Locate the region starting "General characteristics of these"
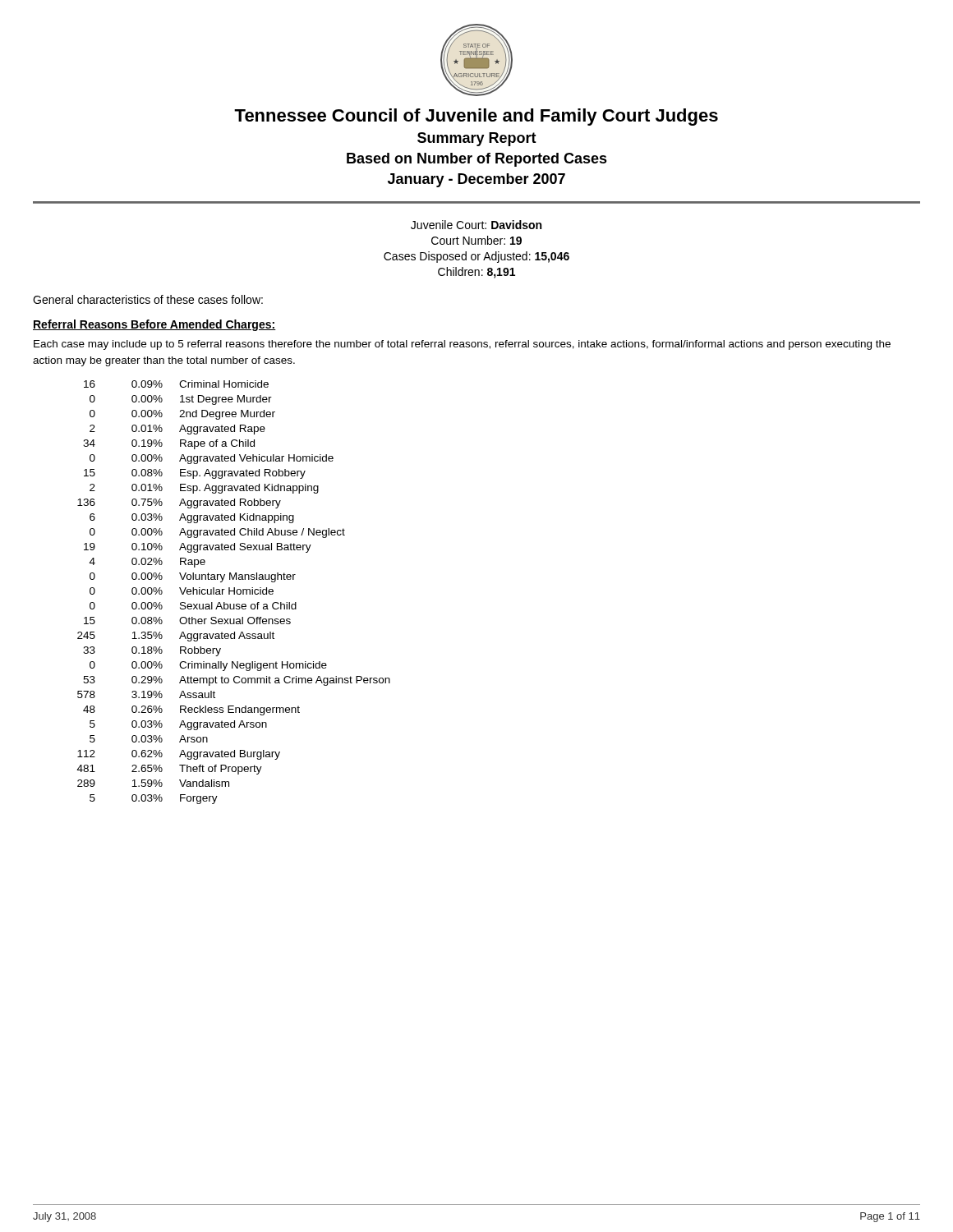953x1232 pixels. pos(148,300)
